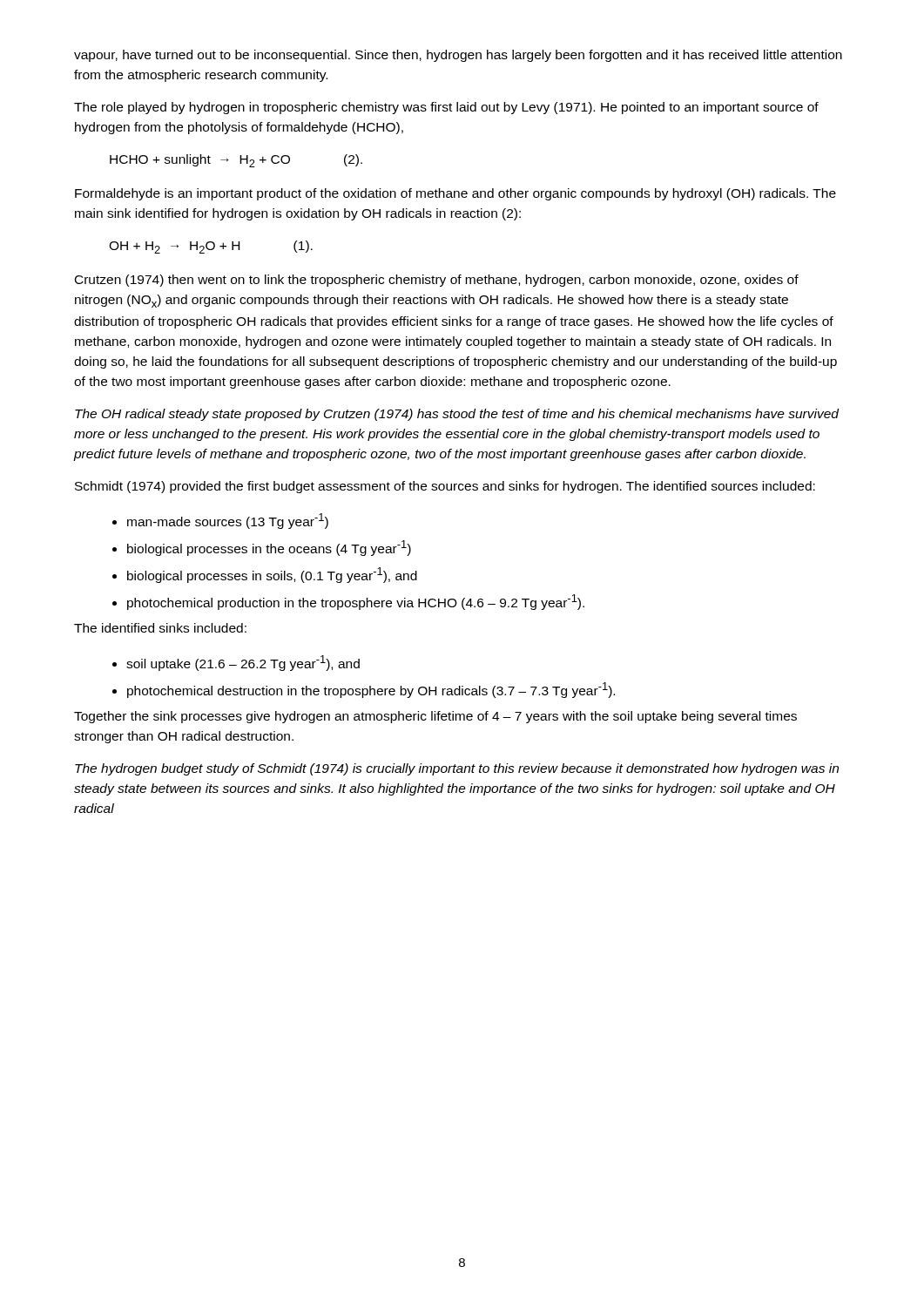Image resolution: width=924 pixels, height=1307 pixels.
Task: Click on the list item containing "biological processes in the oceans (4"
Action: pos(269,547)
